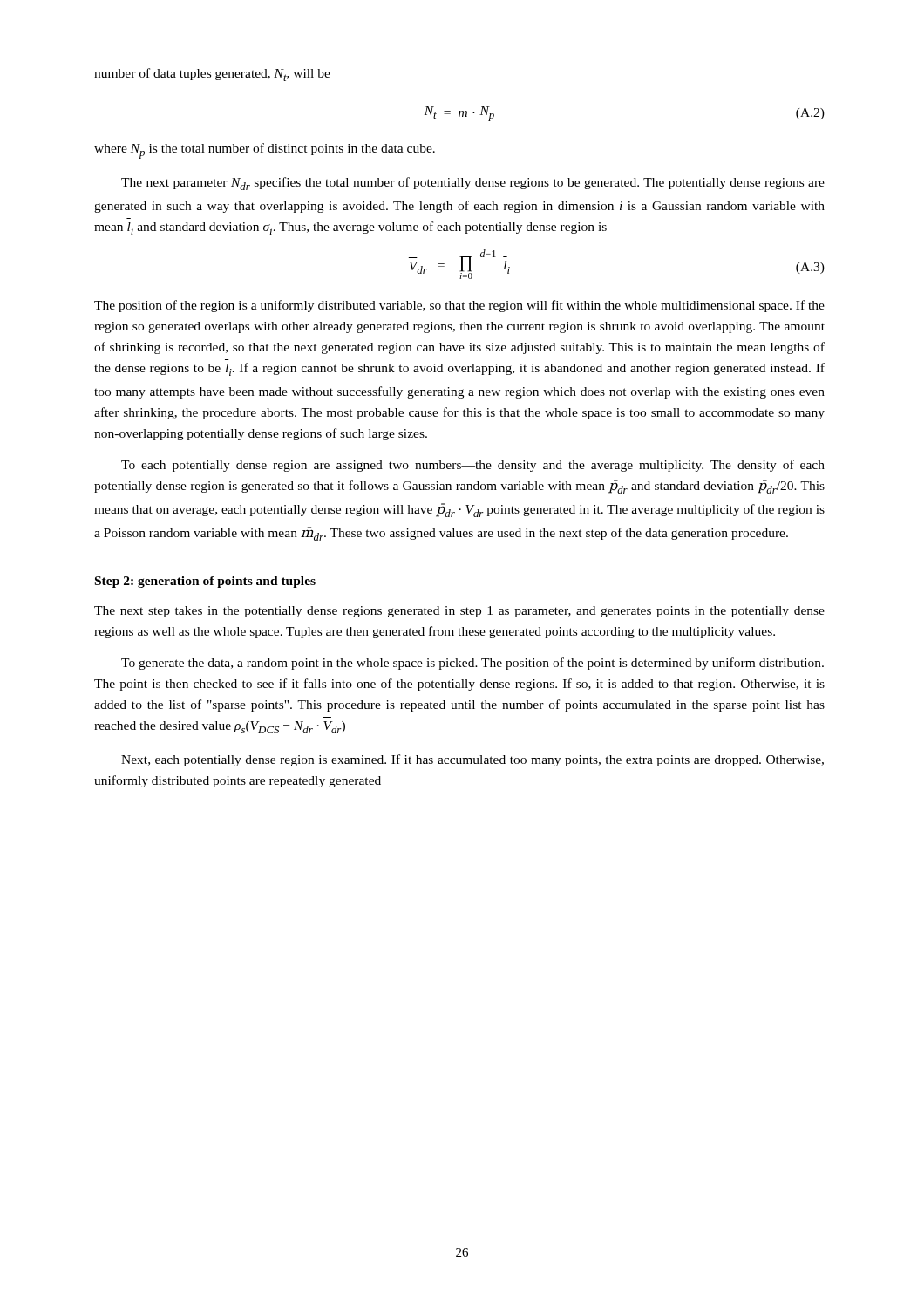Navigate to the passage starting "Vdr = ∏ i=0 d−1"

459,266
